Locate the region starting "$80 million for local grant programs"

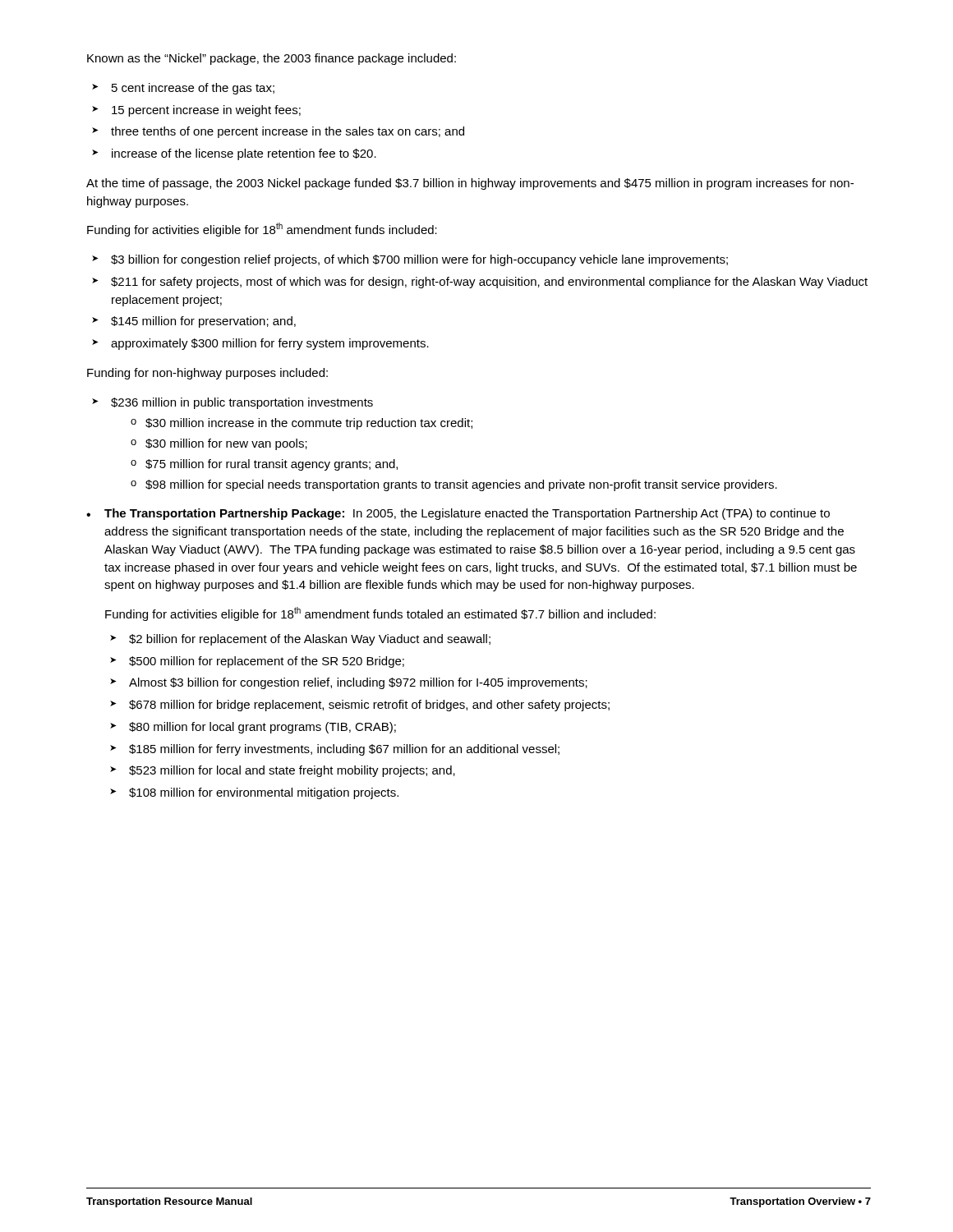[263, 726]
